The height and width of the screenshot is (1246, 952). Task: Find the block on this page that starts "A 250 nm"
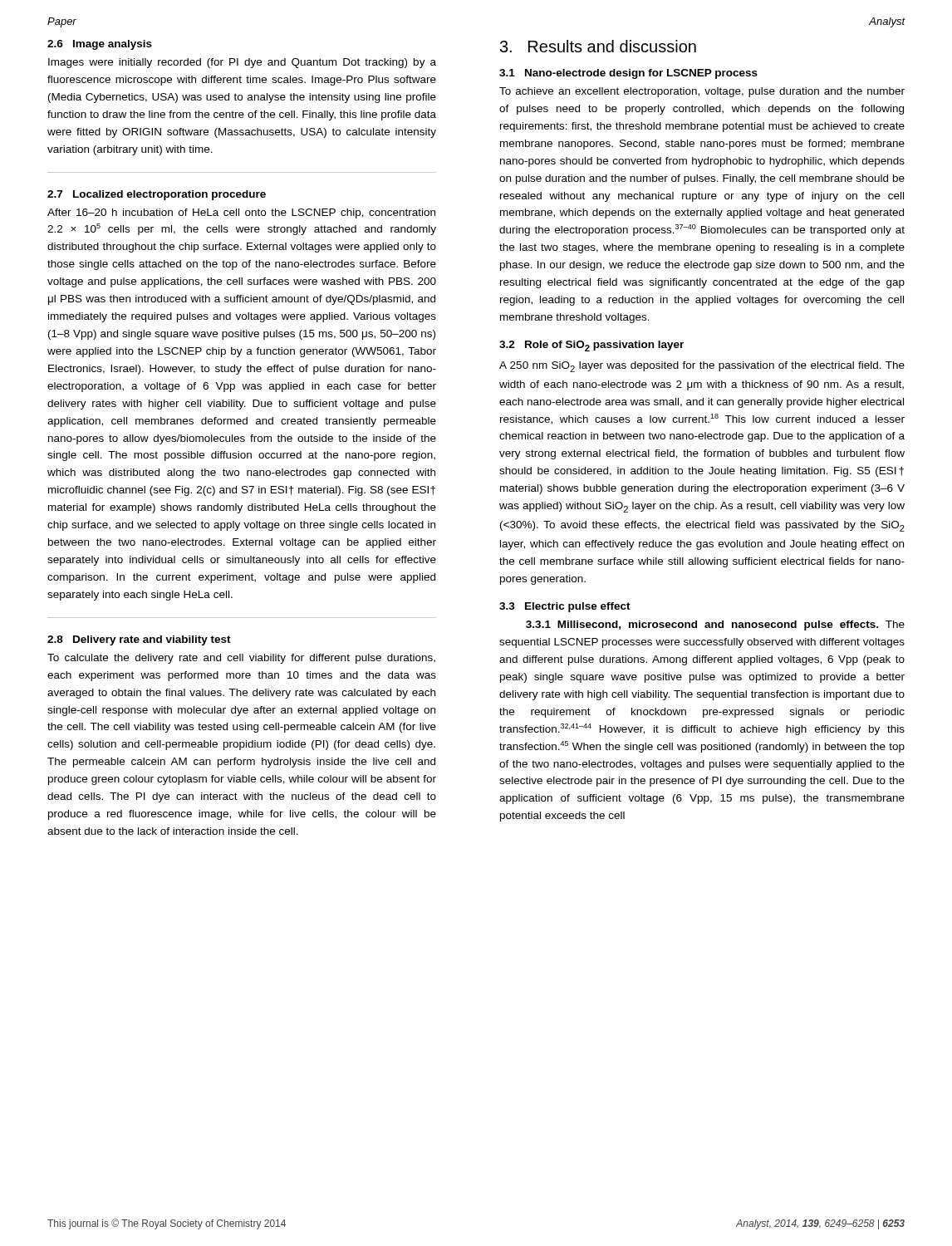(702, 472)
